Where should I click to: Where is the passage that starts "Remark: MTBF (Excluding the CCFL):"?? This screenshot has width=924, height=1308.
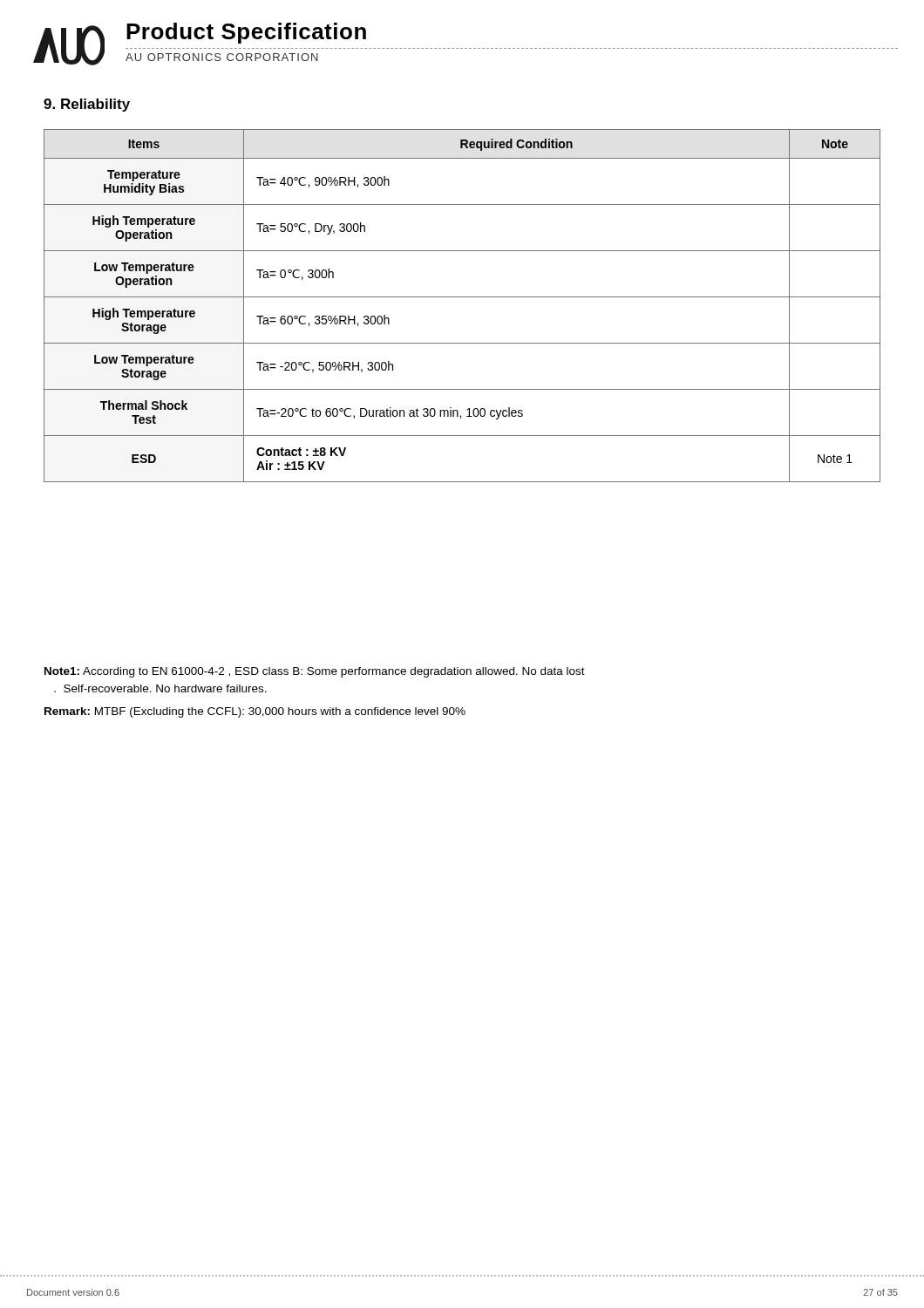(x=255, y=711)
